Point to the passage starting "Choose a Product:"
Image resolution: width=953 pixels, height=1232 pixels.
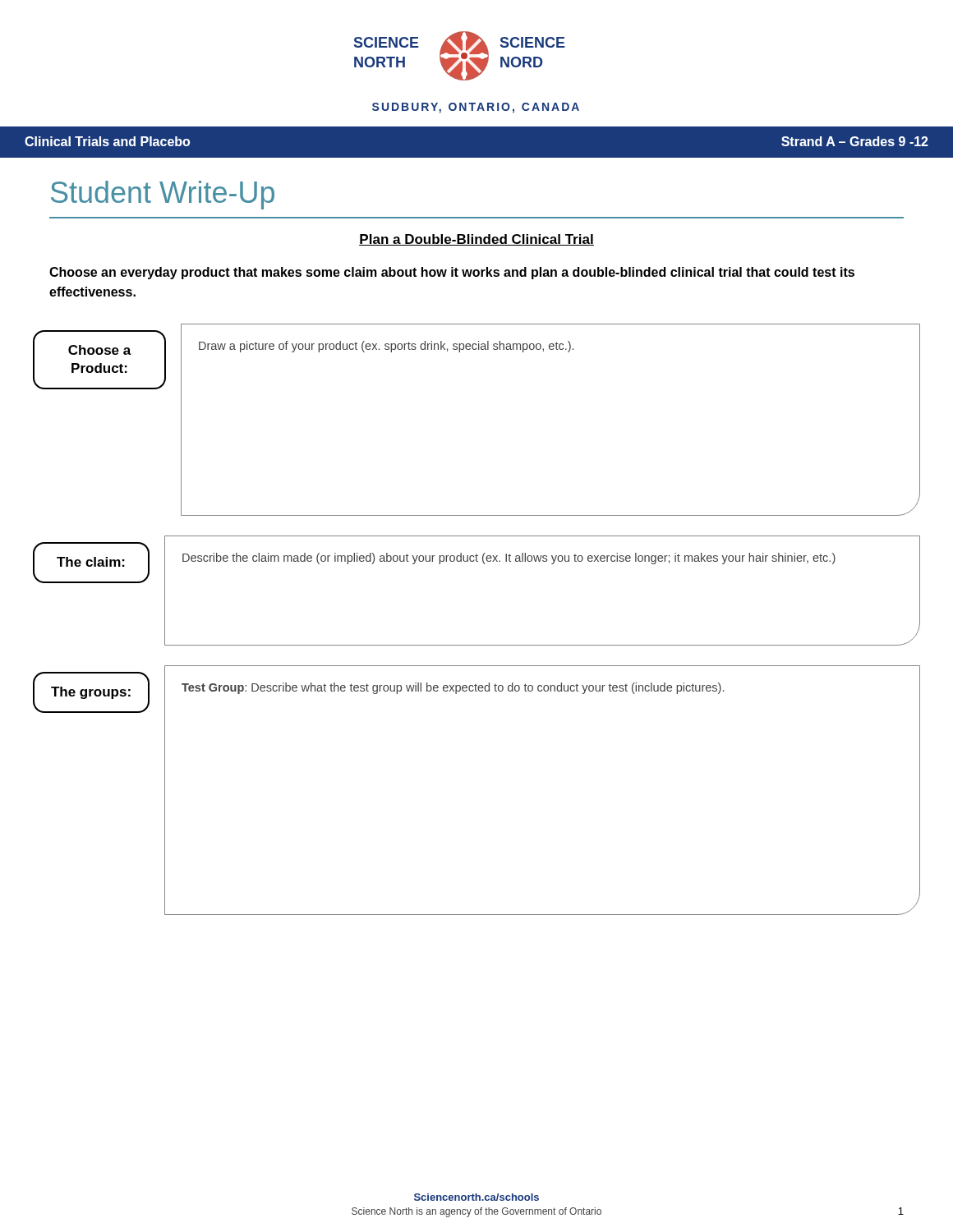[99, 359]
